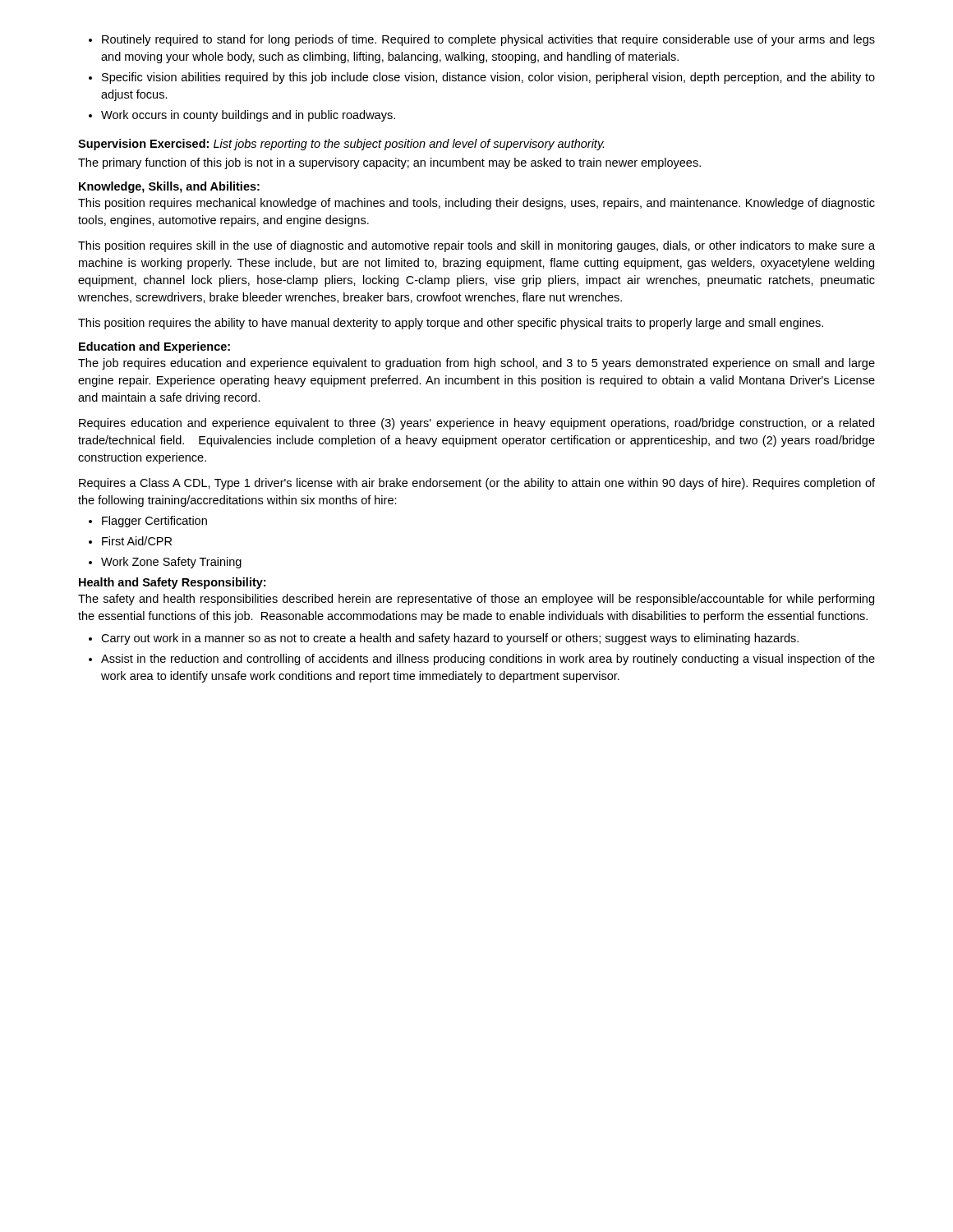Find "Knowledge, Skills, and Abilities:" on this page
Screen dimensions: 1232x953
pos(169,187)
